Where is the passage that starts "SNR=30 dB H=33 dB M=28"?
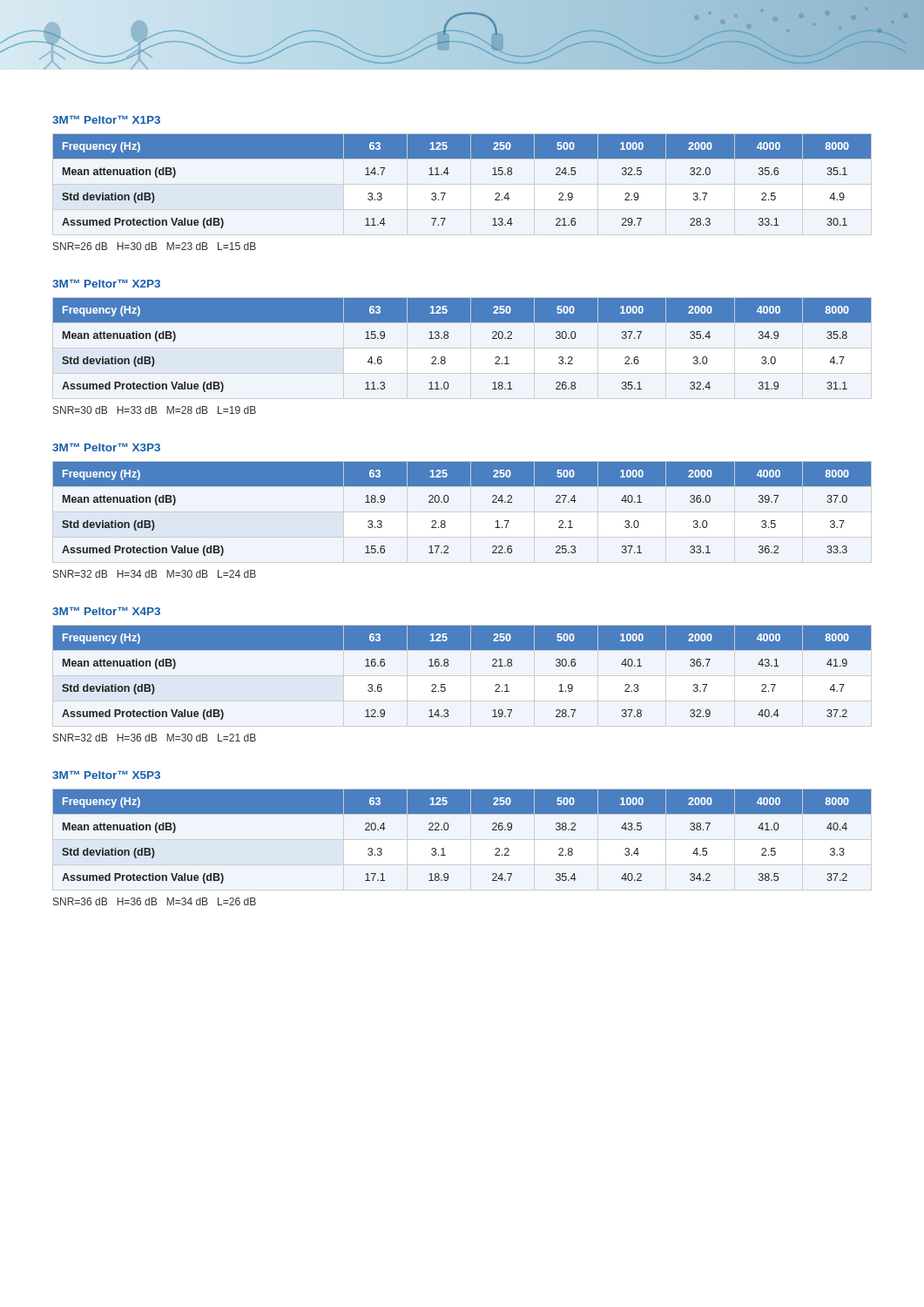 tap(154, 410)
